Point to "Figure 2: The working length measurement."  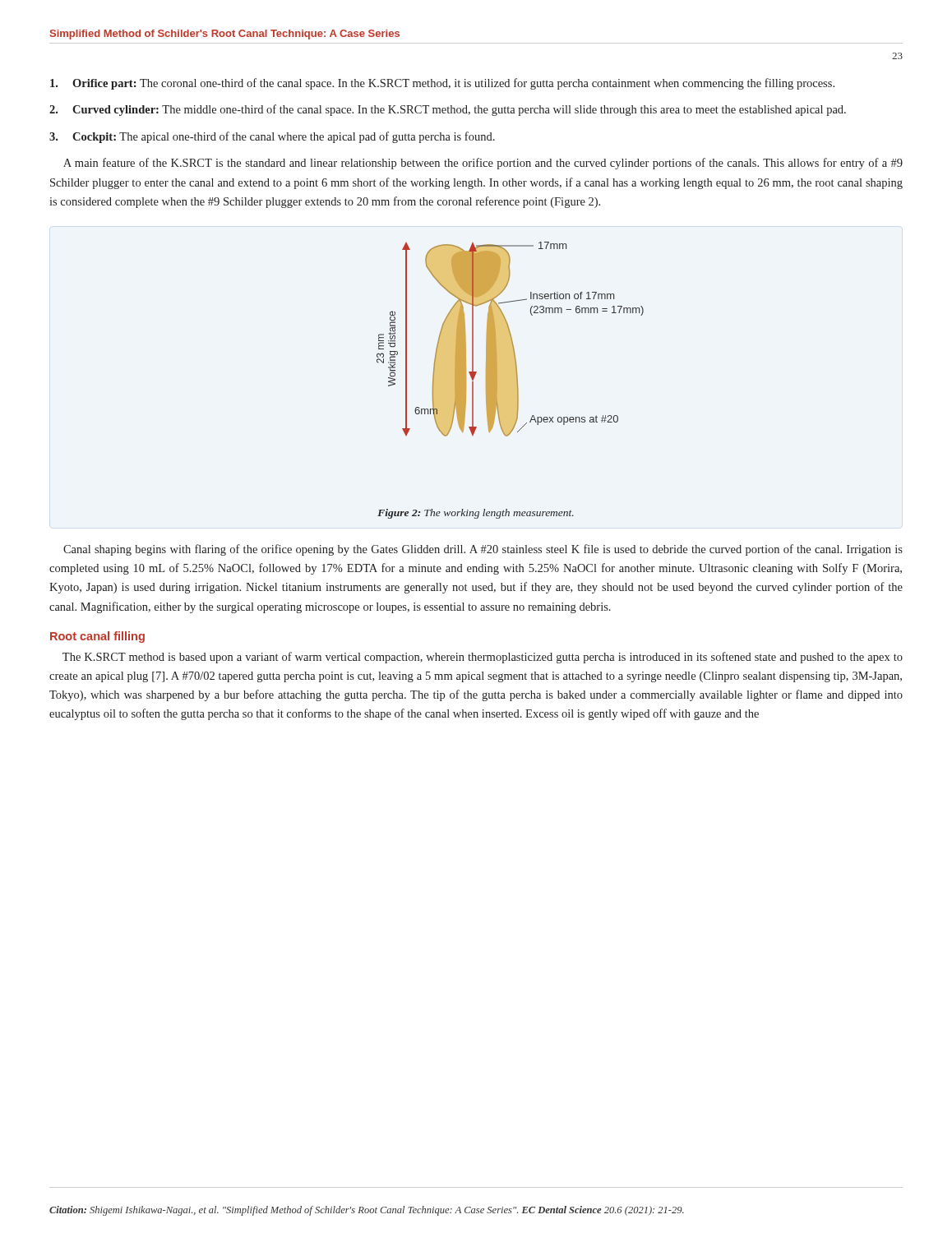coord(476,512)
